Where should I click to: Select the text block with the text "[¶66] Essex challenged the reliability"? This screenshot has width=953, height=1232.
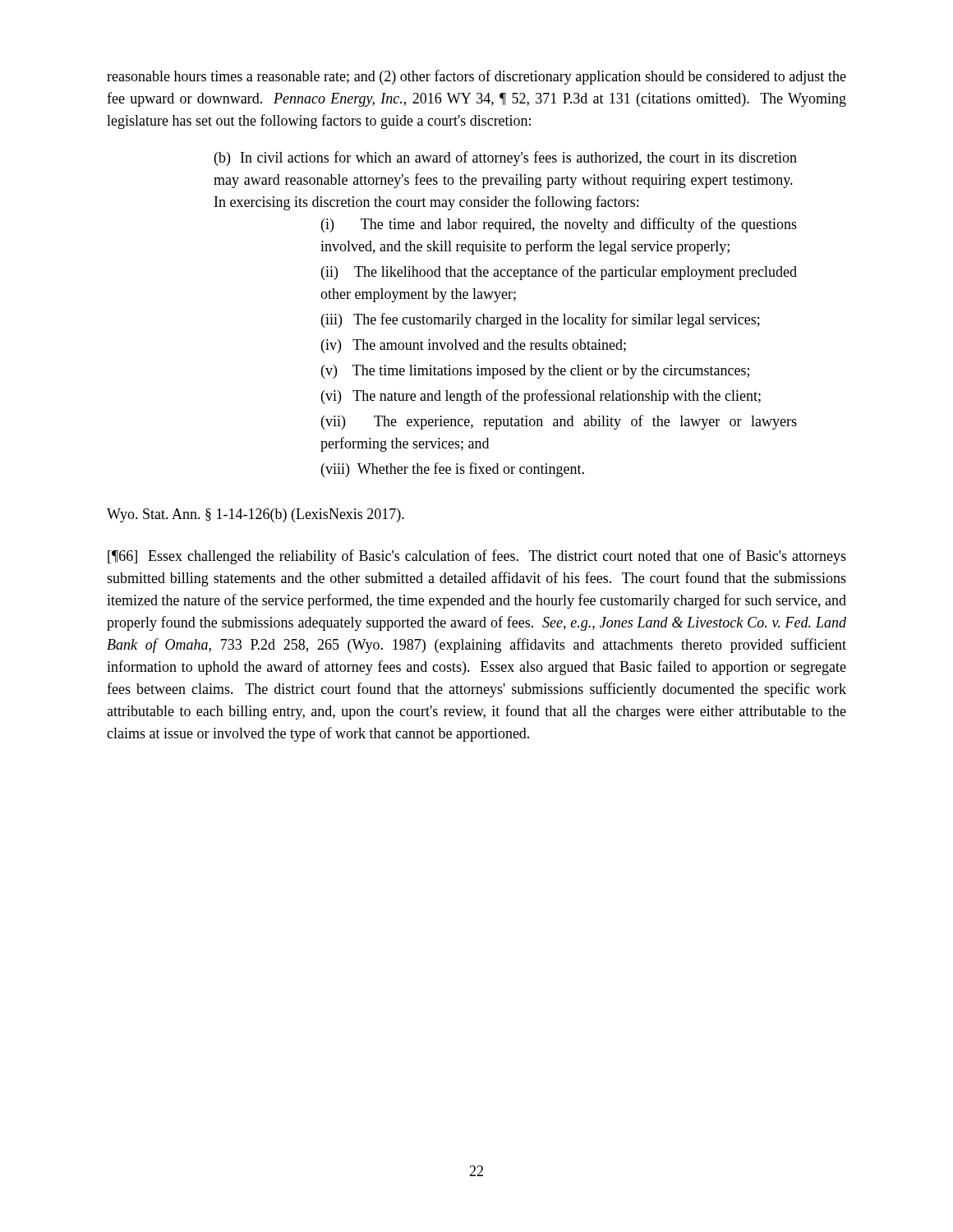pos(476,645)
